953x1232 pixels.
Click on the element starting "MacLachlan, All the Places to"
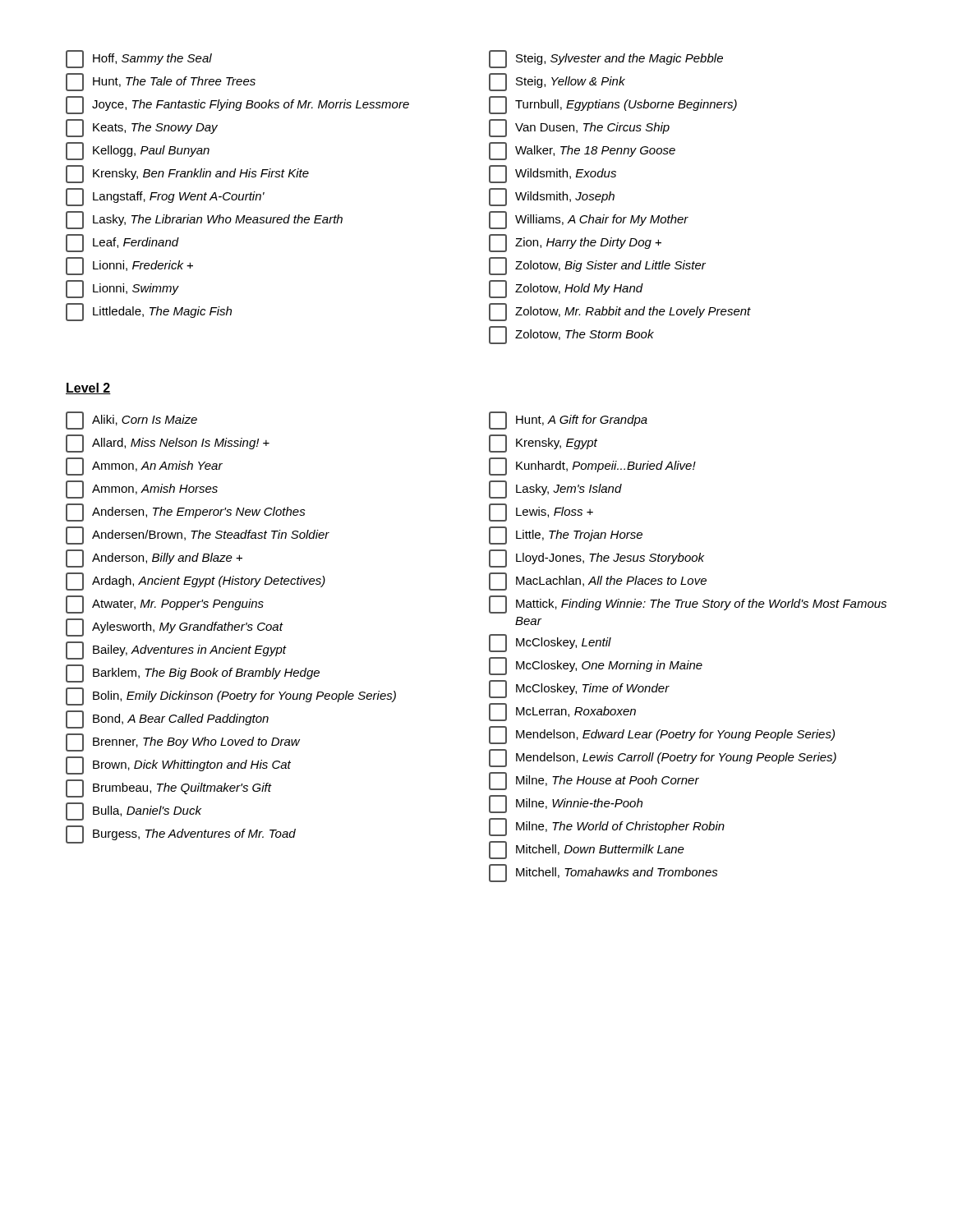598,581
